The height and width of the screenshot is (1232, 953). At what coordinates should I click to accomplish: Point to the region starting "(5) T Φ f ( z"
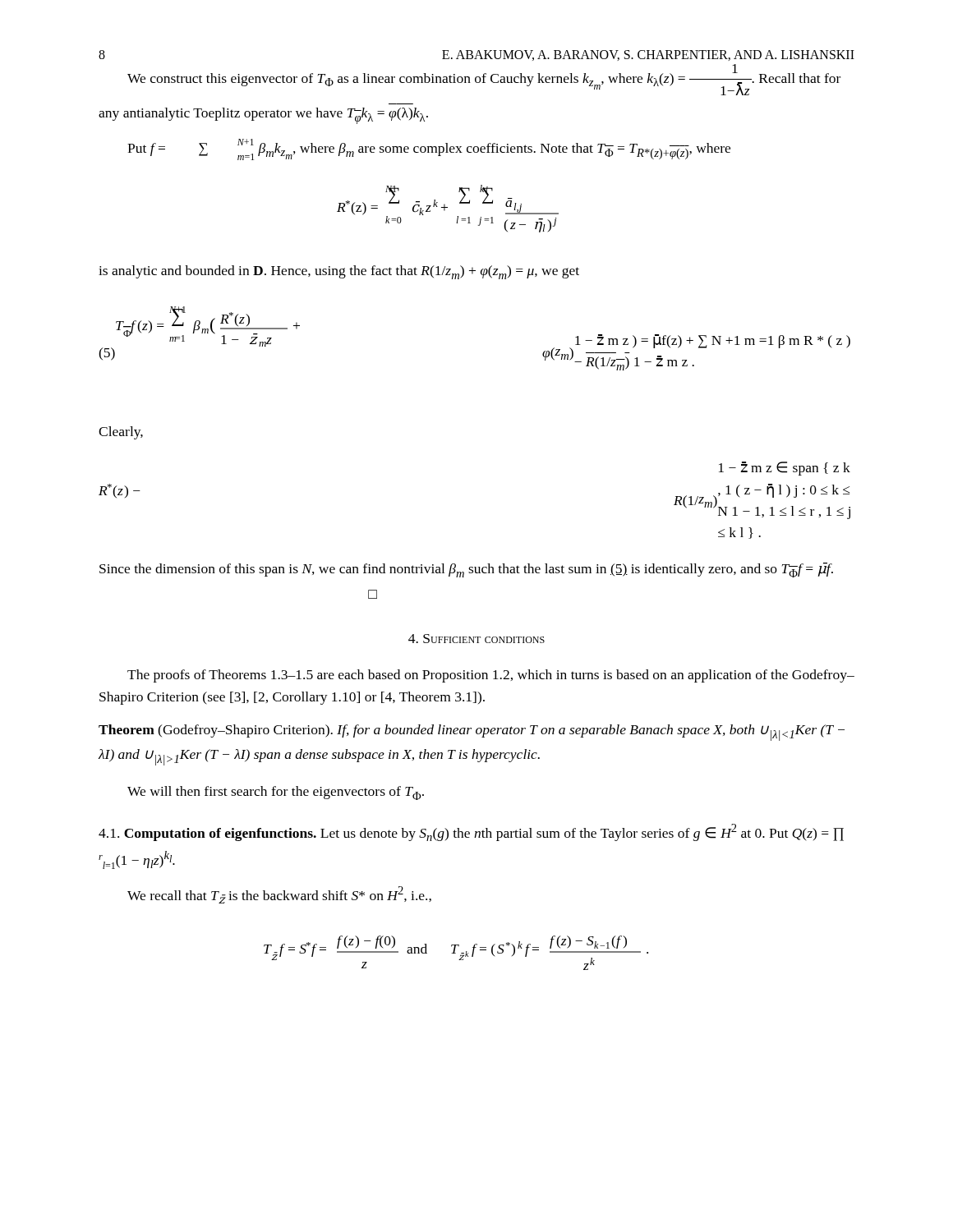pos(177,339)
